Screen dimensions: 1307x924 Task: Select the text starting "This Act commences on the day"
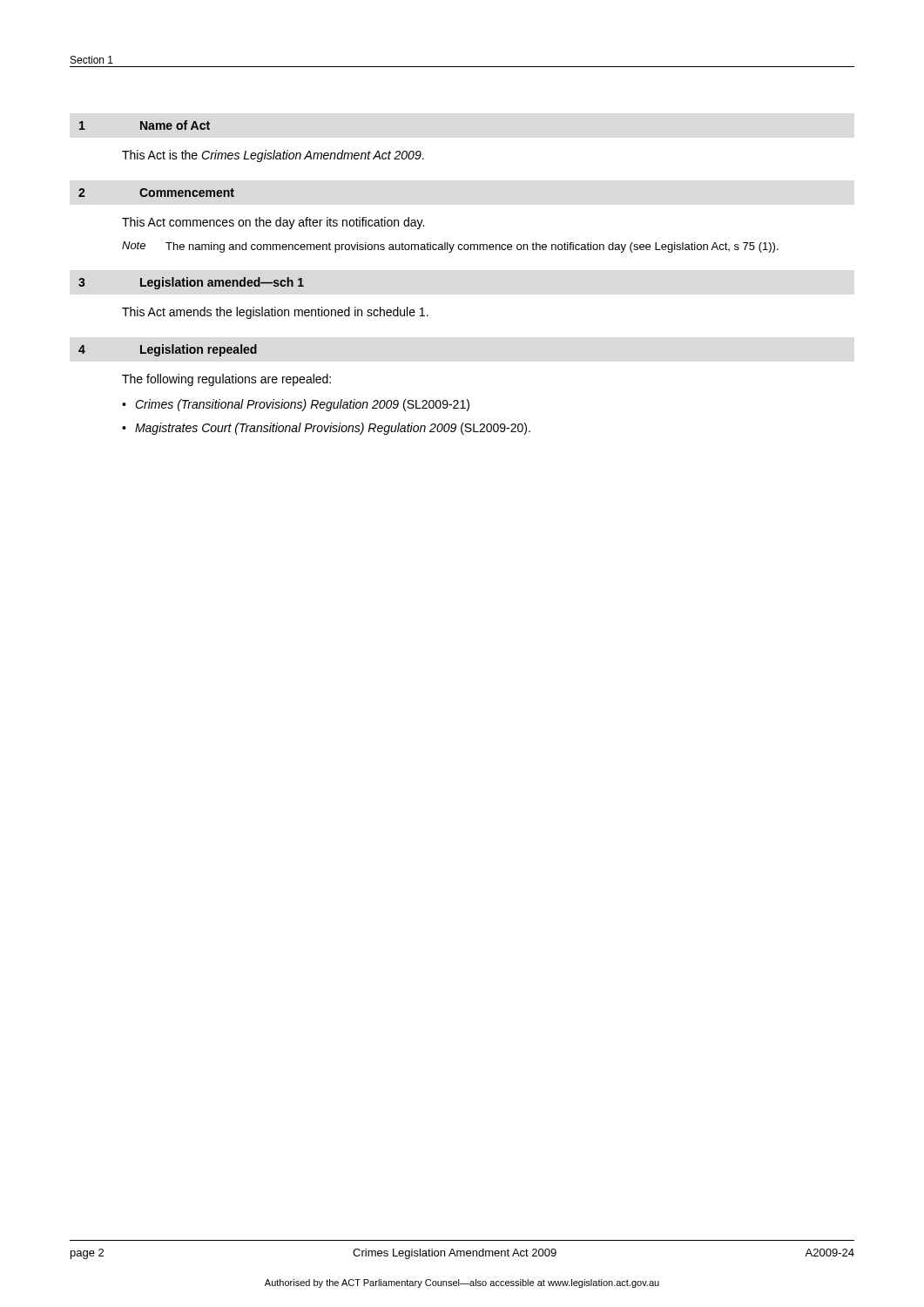click(x=273, y=223)
